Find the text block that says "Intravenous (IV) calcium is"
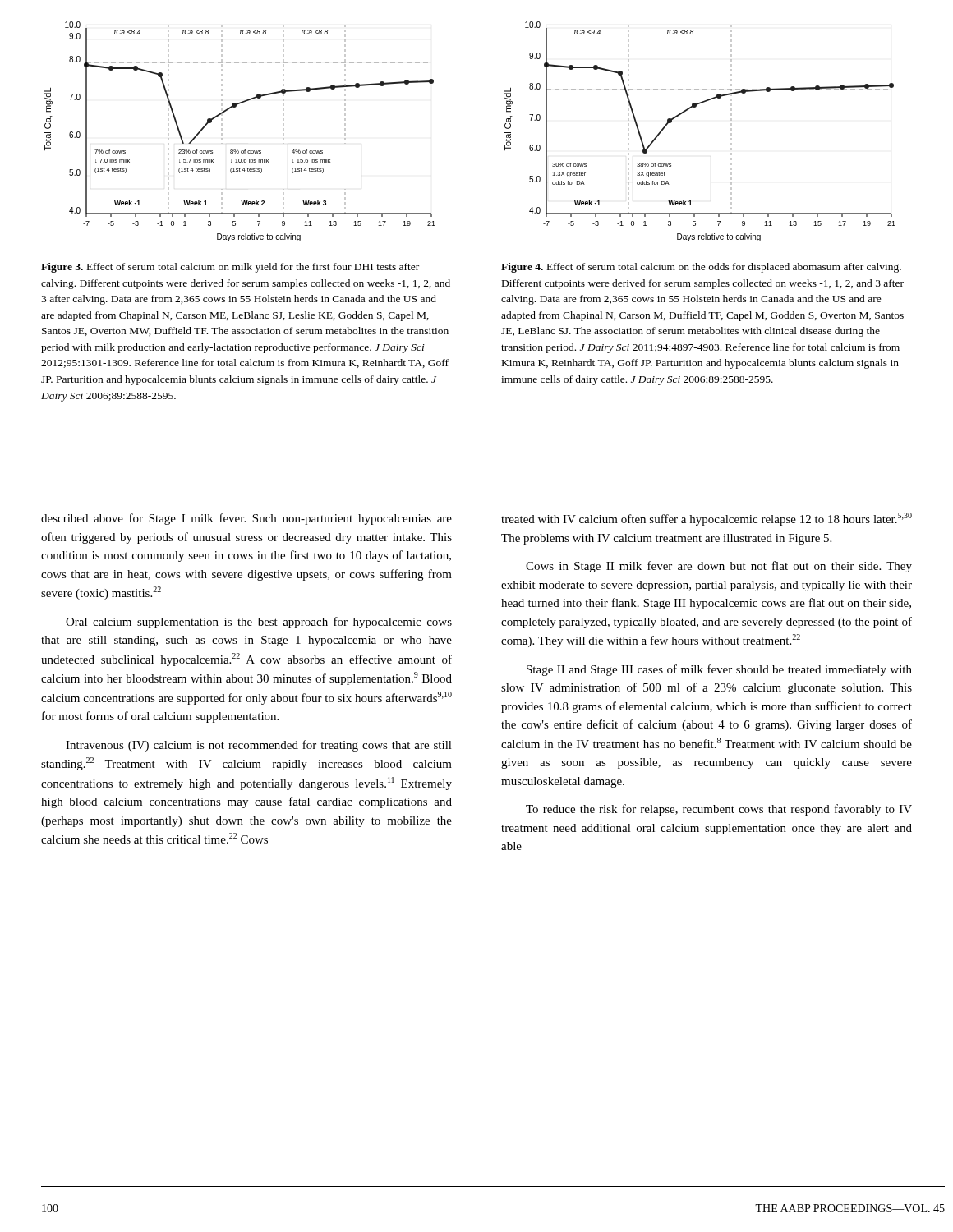This screenshot has height=1232, width=953. point(246,792)
